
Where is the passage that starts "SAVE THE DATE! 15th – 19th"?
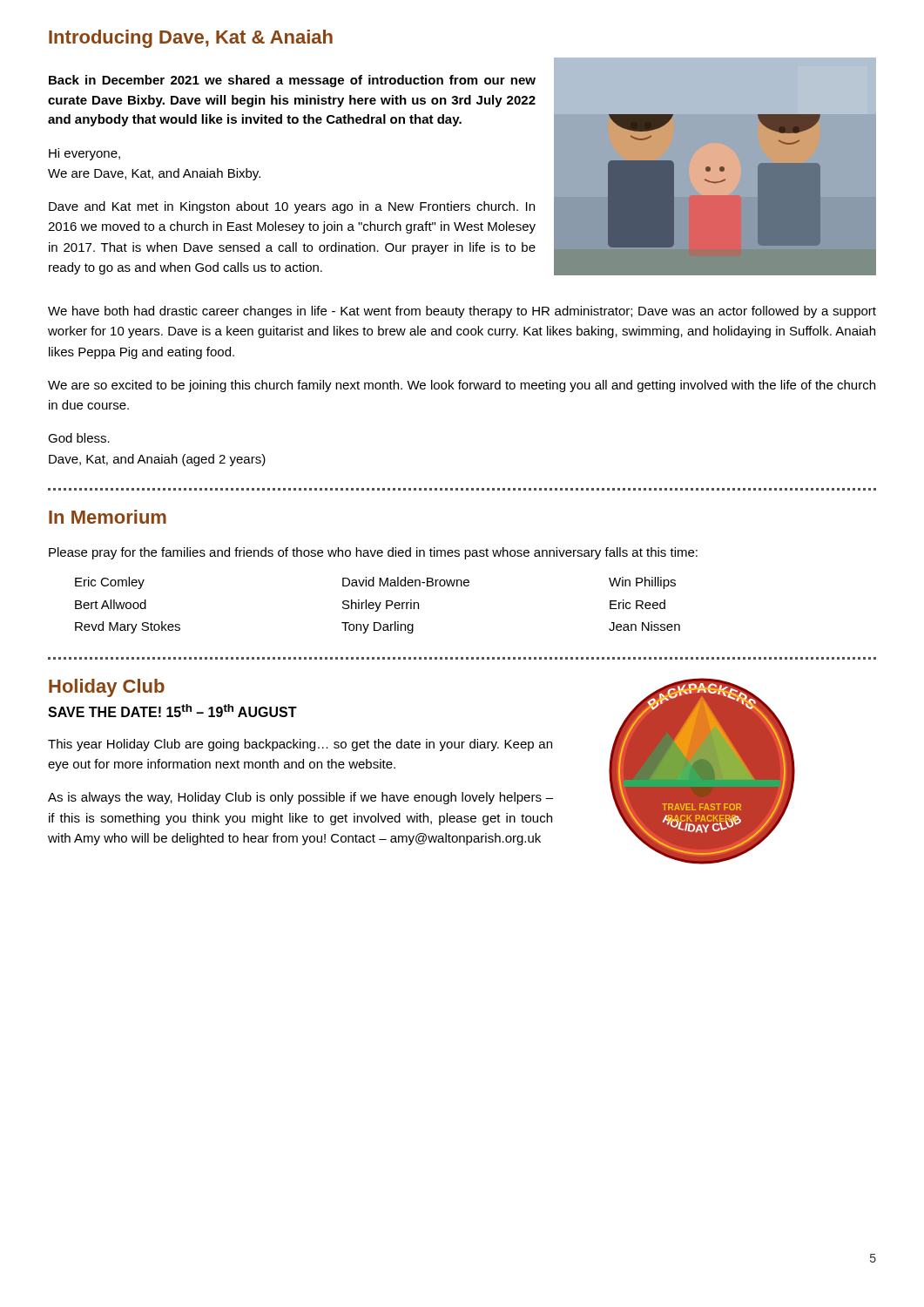coord(300,711)
